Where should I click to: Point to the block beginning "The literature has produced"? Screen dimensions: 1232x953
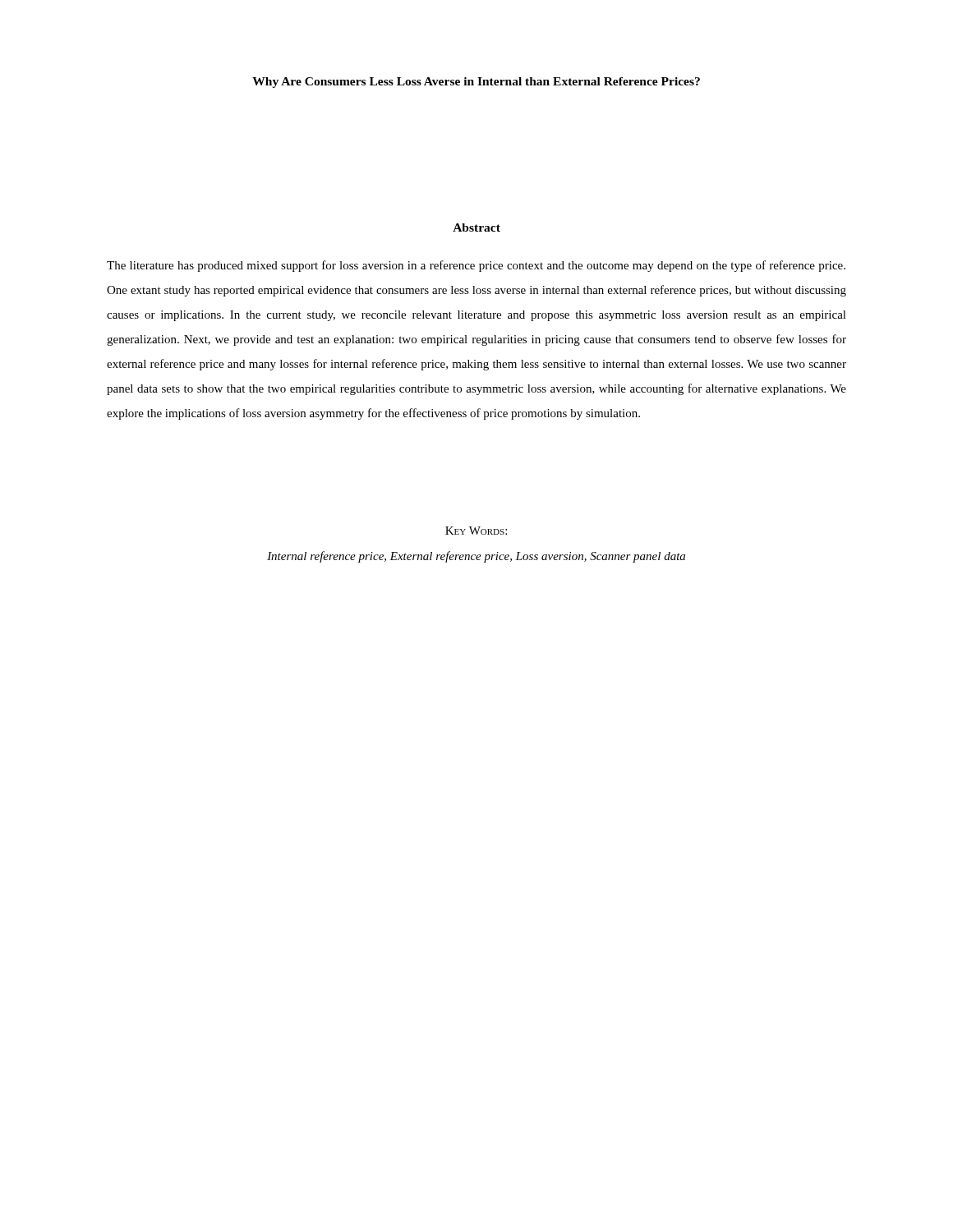point(476,339)
